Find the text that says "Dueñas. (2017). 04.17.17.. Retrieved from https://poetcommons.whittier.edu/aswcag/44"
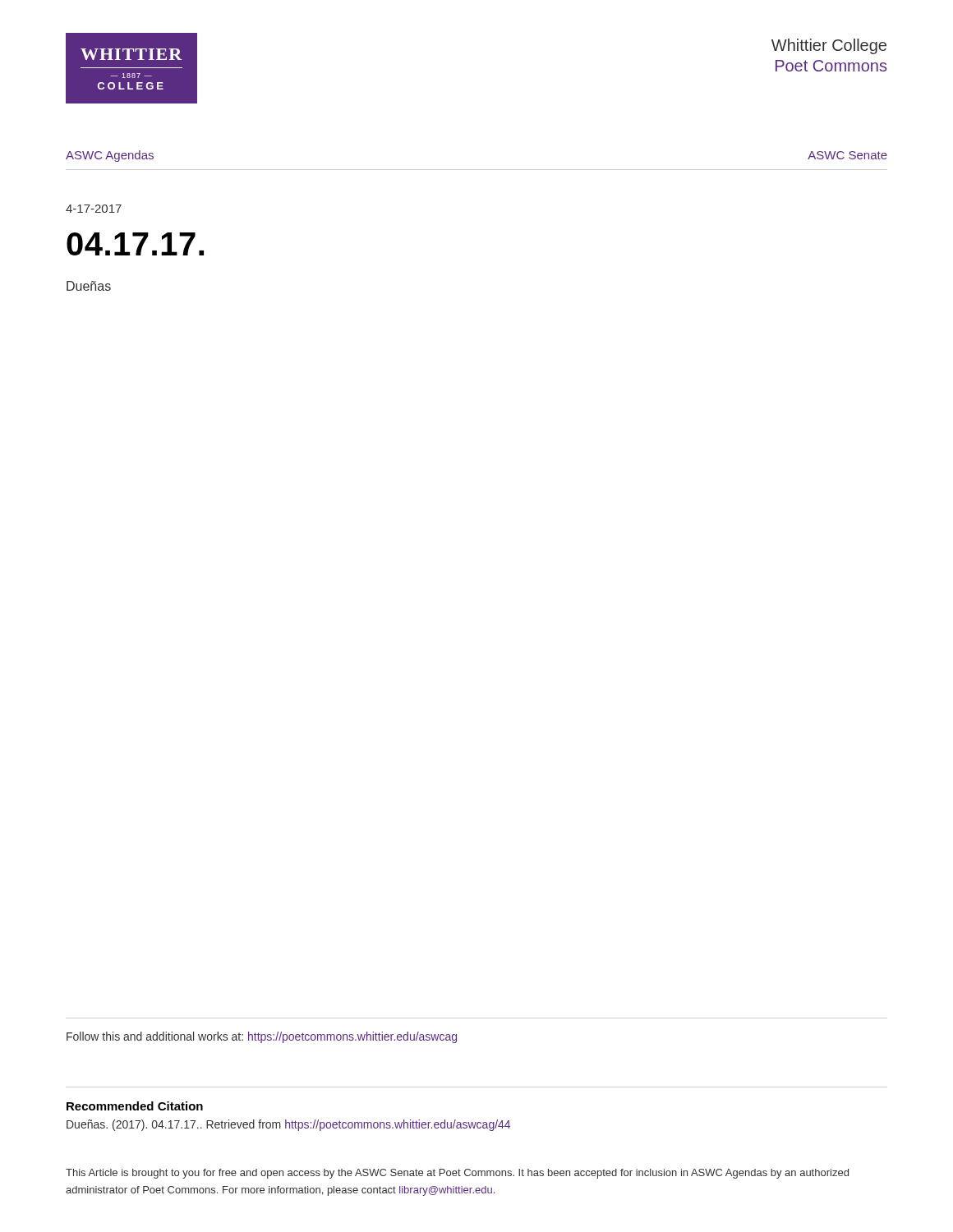The width and height of the screenshot is (953, 1232). [288, 1124]
